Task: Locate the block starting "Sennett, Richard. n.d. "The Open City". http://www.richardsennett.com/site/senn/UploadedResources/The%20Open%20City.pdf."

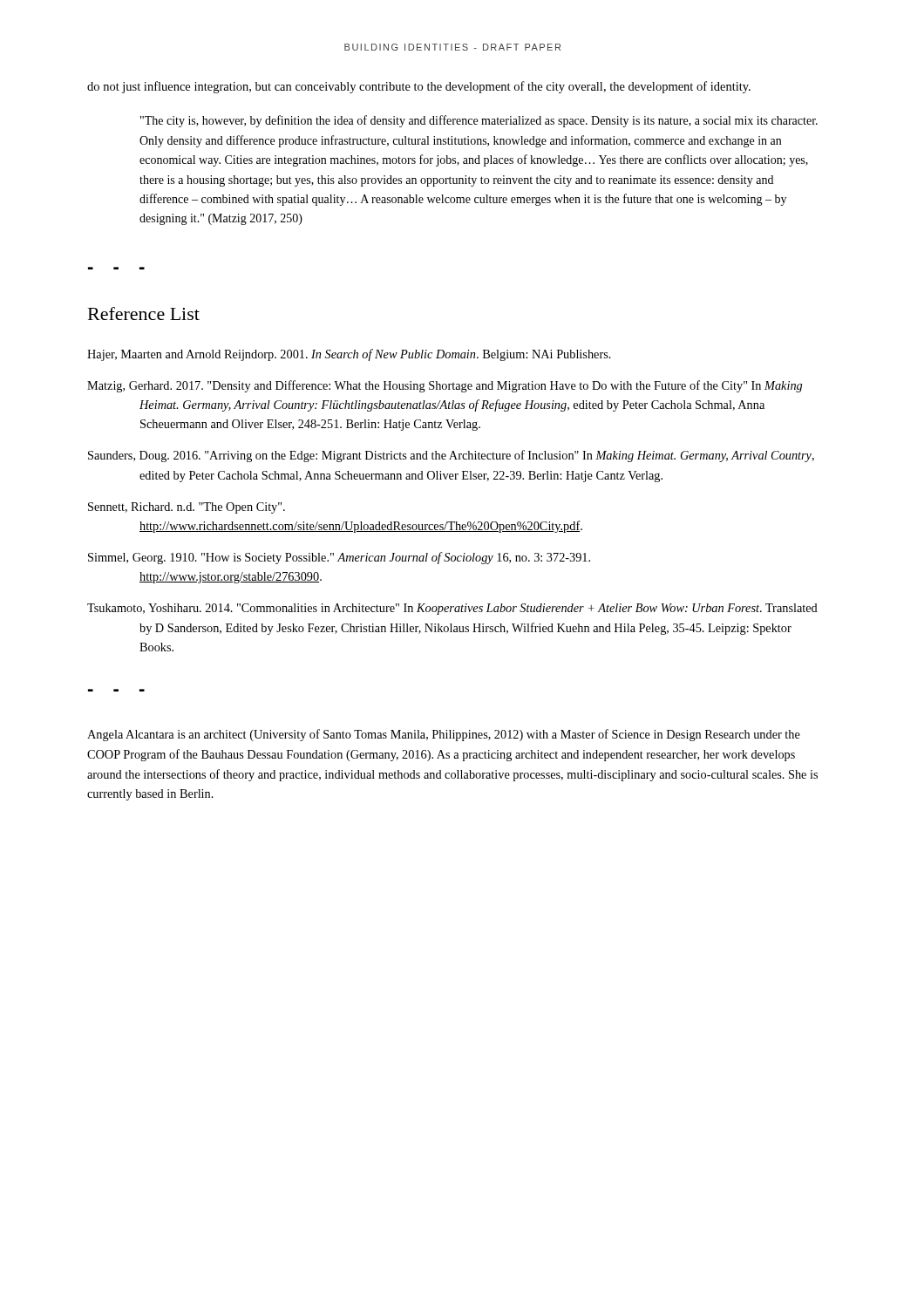Action: click(x=335, y=516)
